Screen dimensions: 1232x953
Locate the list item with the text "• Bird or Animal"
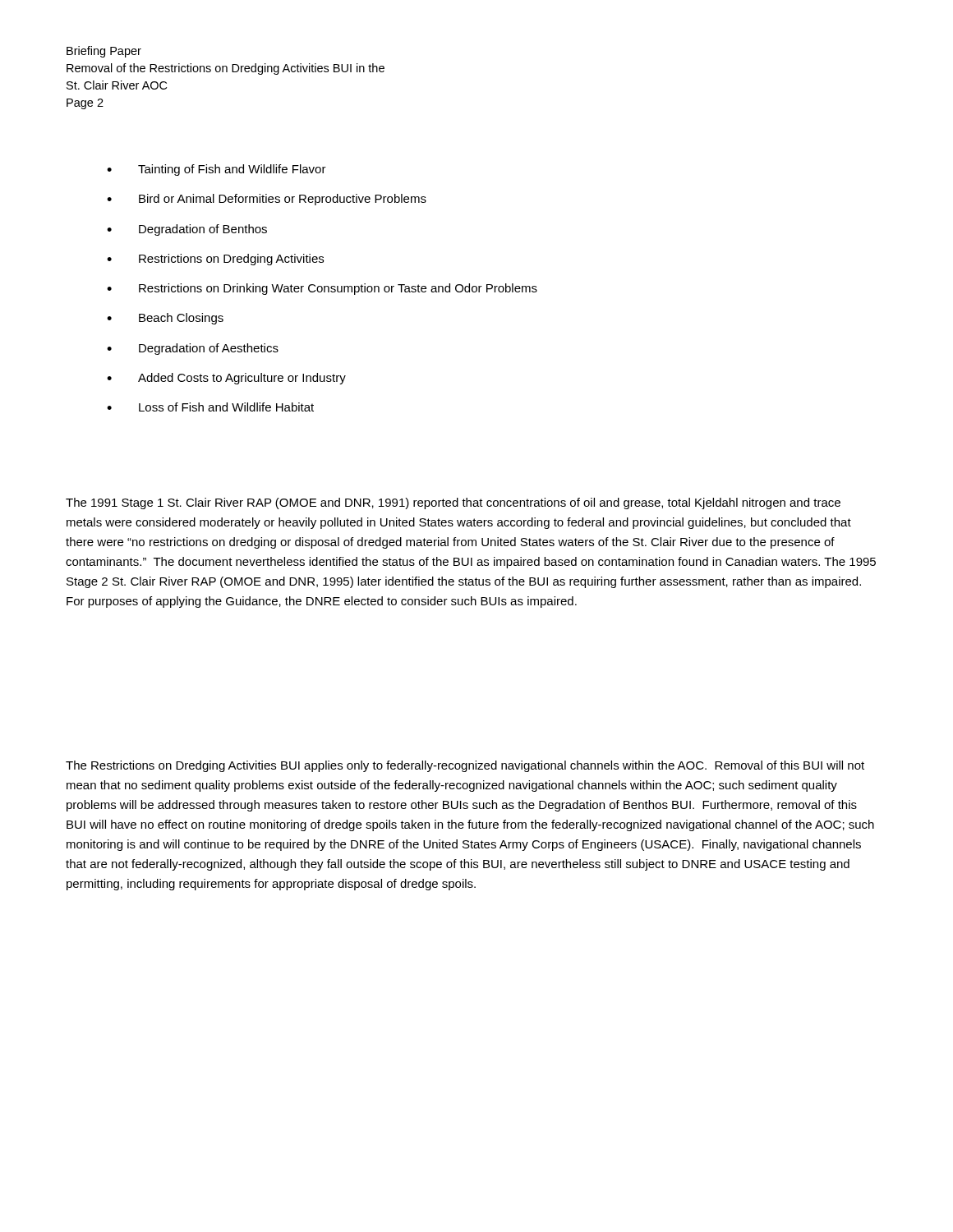(x=267, y=200)
